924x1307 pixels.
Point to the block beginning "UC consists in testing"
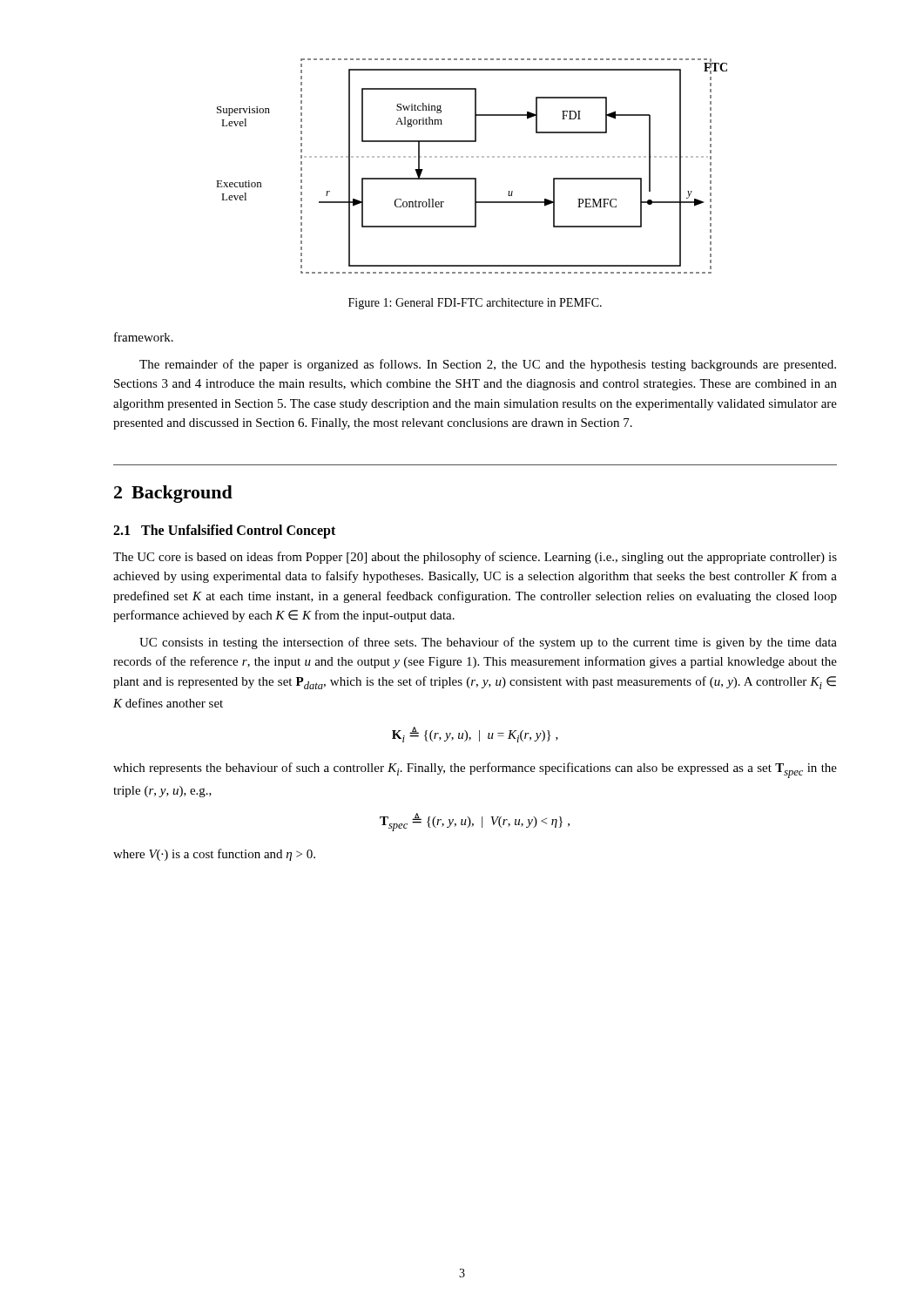tap(475, 673)
